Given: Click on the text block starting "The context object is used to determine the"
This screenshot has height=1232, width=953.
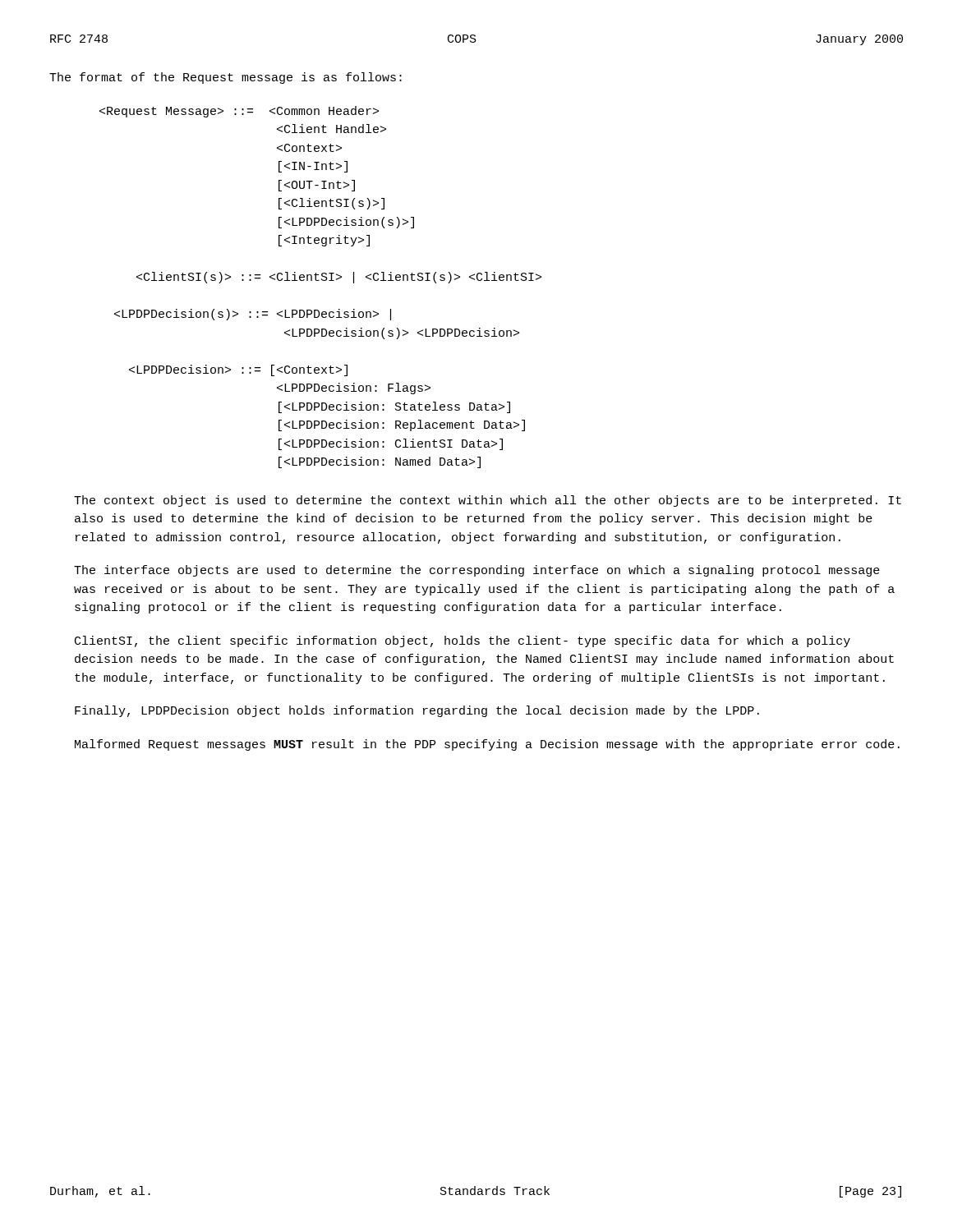Looking at the screenshot, I should coord(488,519).
